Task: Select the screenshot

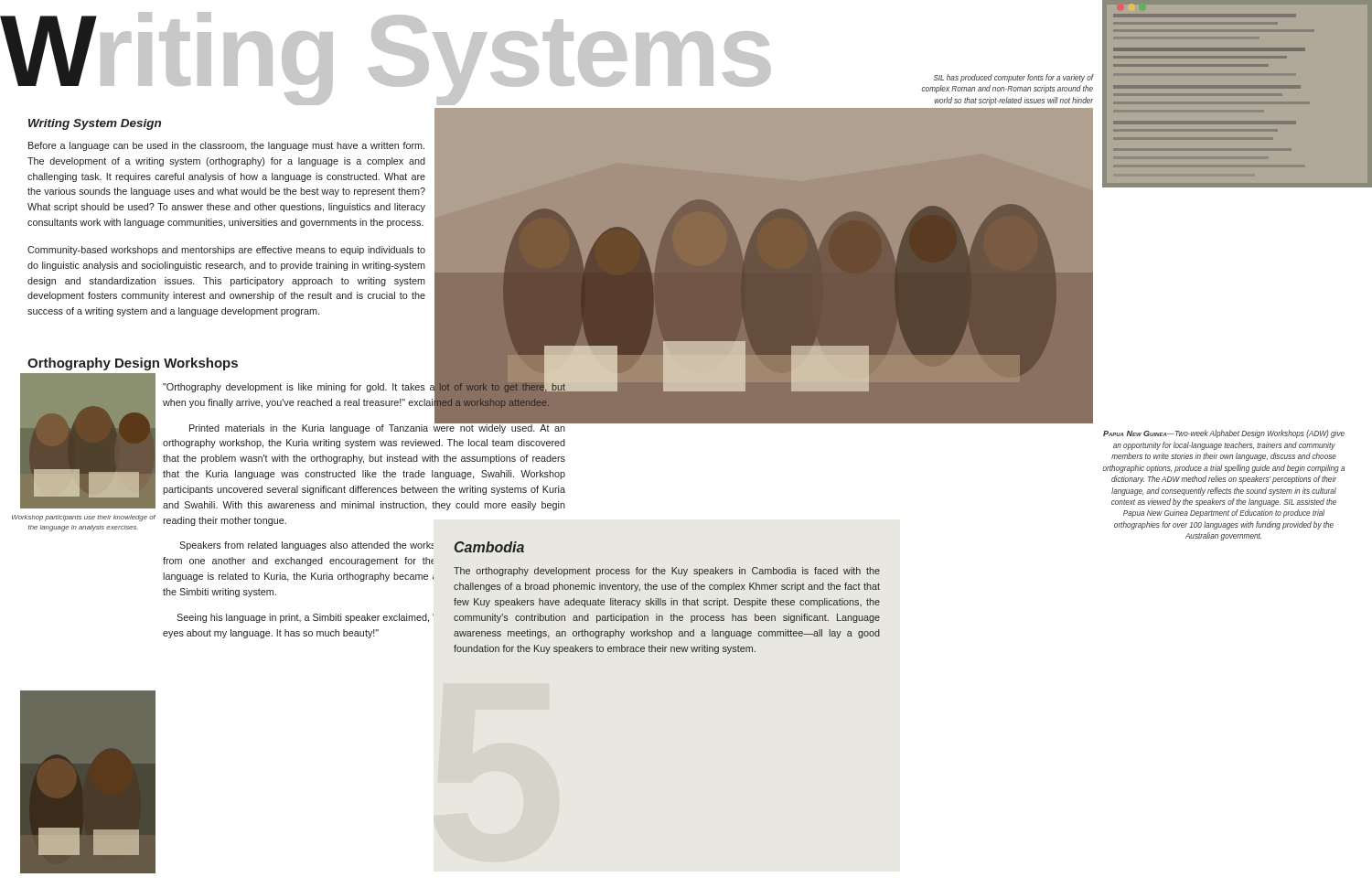Action: point(1237,94)
